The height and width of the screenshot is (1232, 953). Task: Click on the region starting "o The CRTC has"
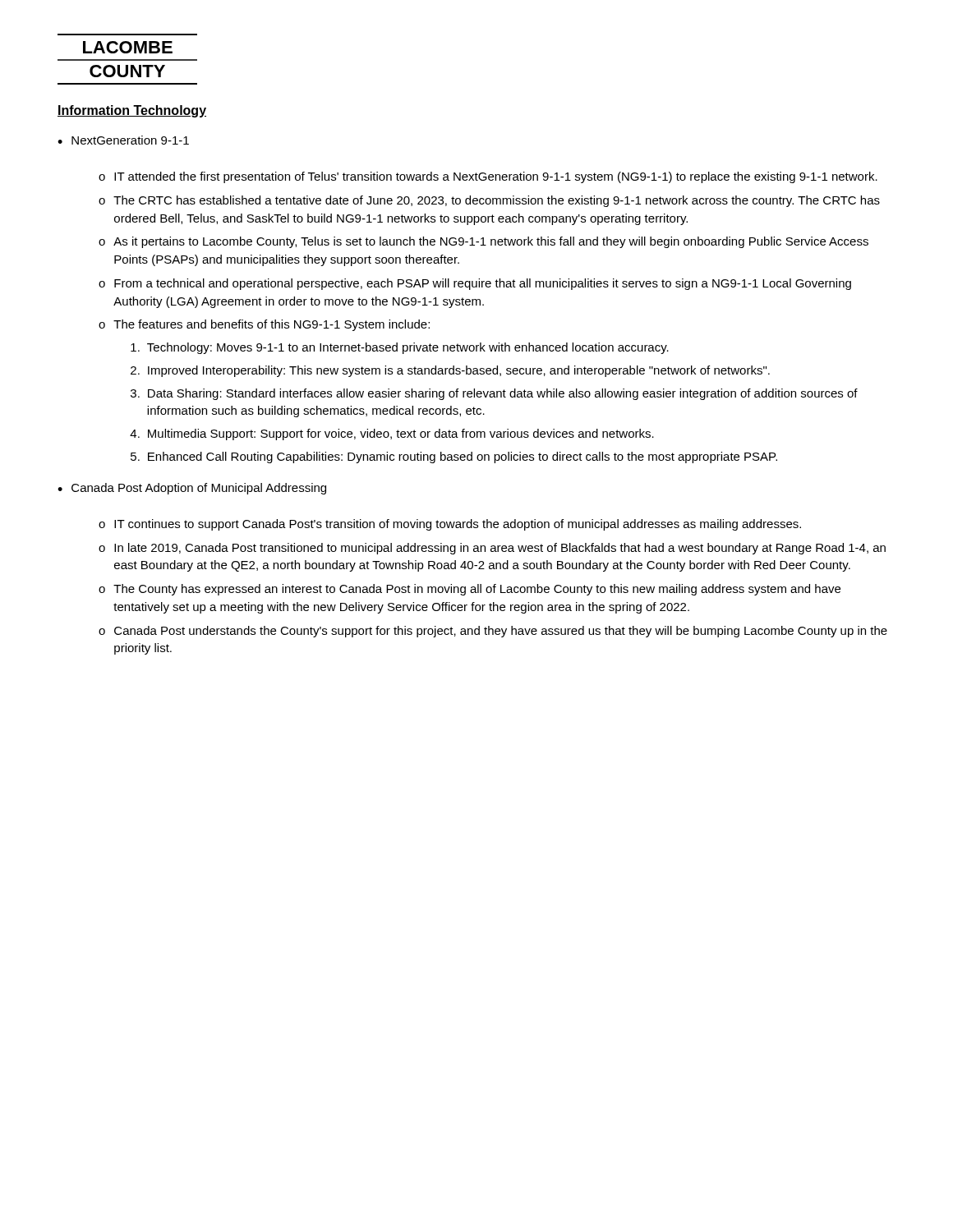(x=497, y=209)
